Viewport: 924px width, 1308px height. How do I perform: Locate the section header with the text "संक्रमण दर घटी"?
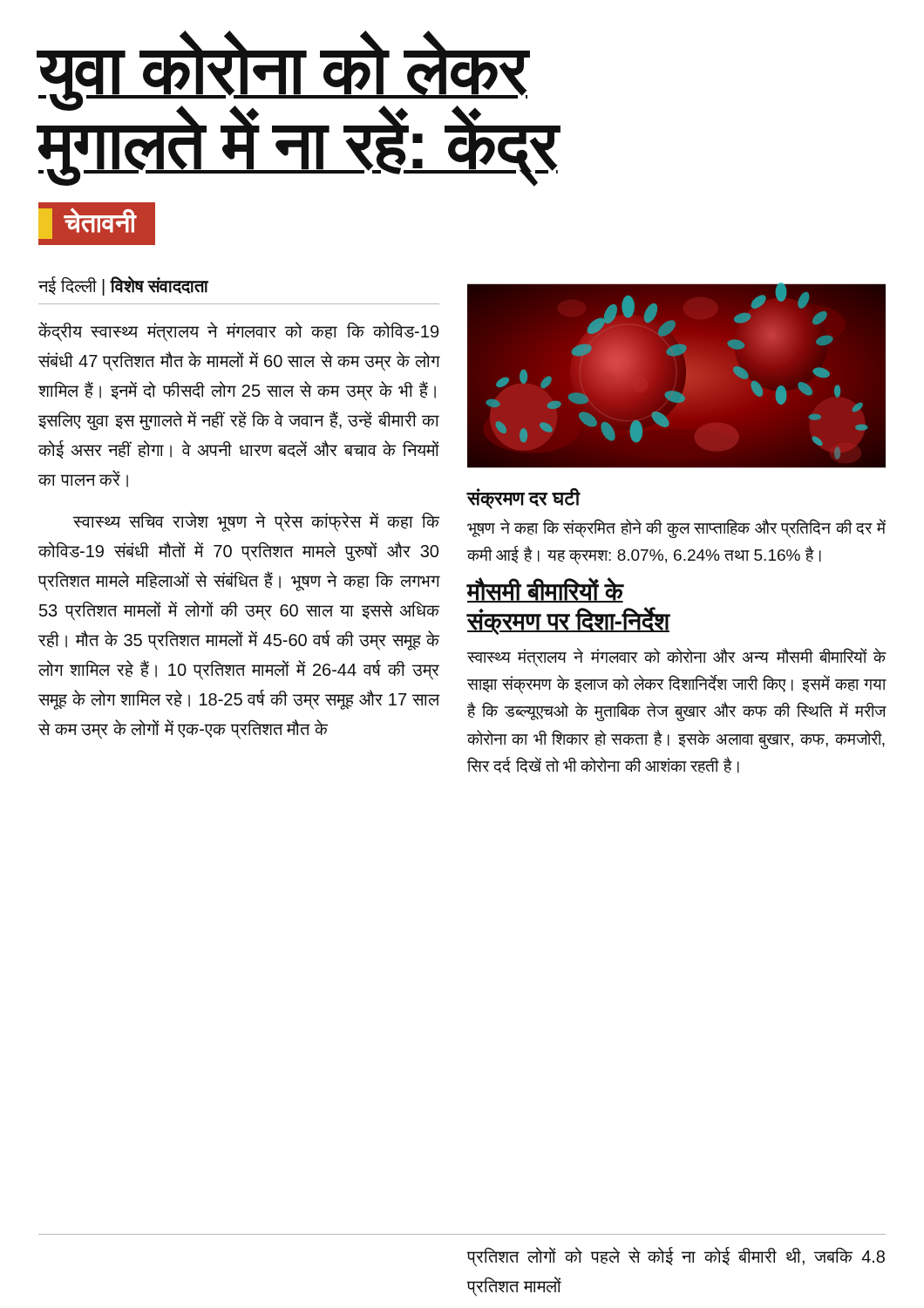coord(524,498)
